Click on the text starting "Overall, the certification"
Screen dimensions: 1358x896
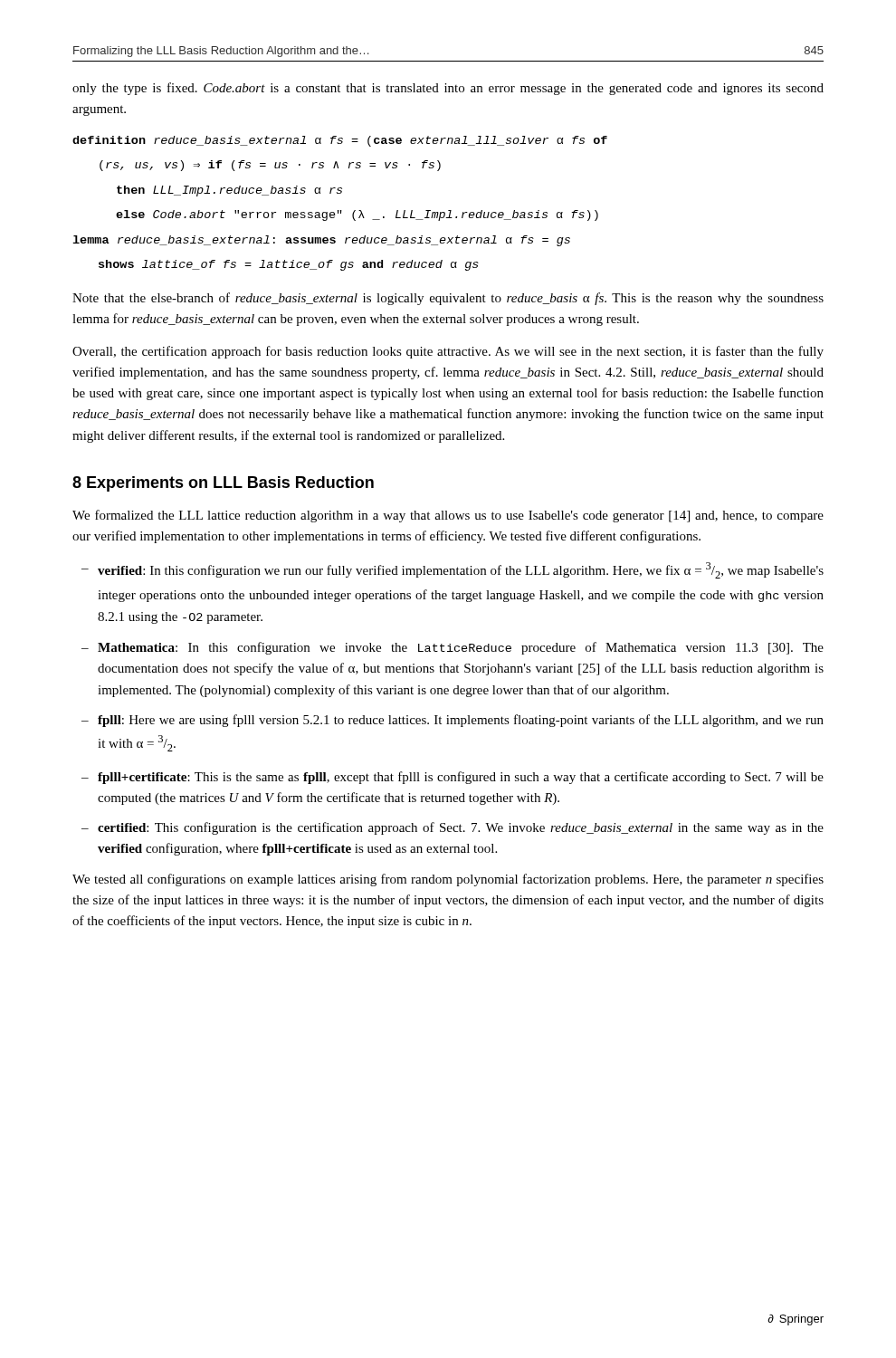coord(448,393)
